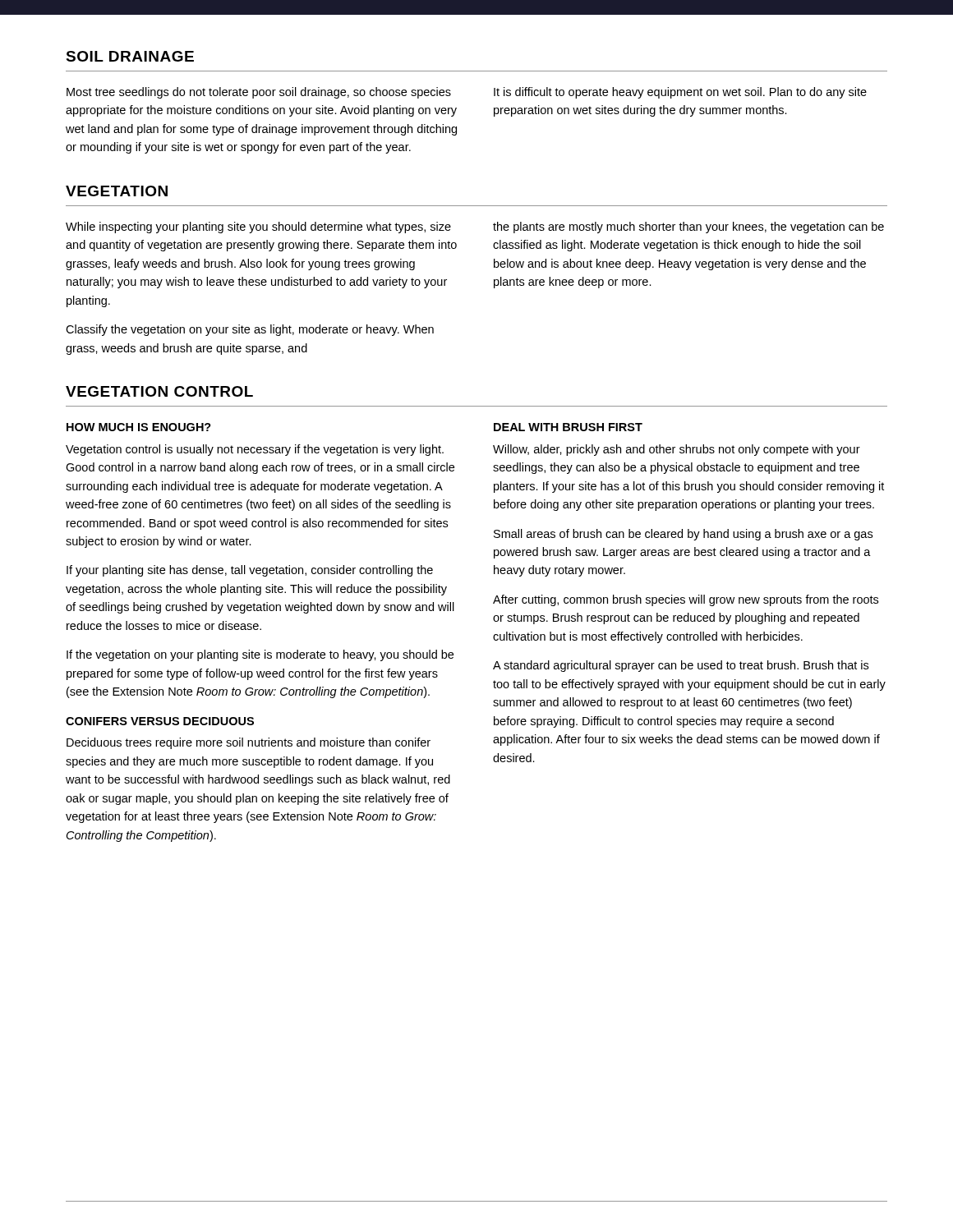Locate the region starting "CONIFERS VERSUS DECIDUOUS"
Image resolution: width=953 pixels, height=1232 pixels.
[x=160, y=721]
